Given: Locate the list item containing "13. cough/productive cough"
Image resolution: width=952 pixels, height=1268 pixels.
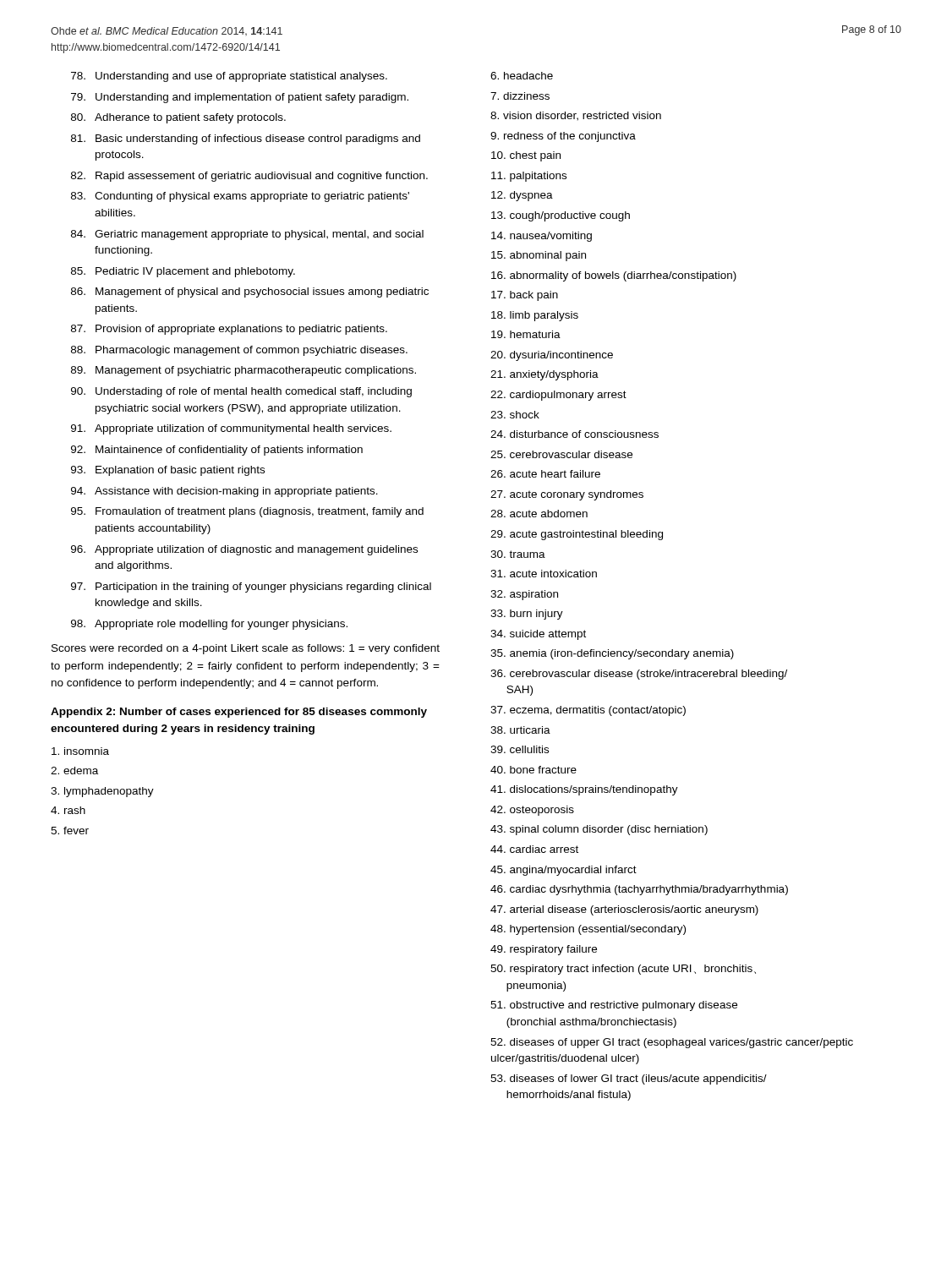Looking at the screenshot, I should pyautogui.click(x=560, y=215).
